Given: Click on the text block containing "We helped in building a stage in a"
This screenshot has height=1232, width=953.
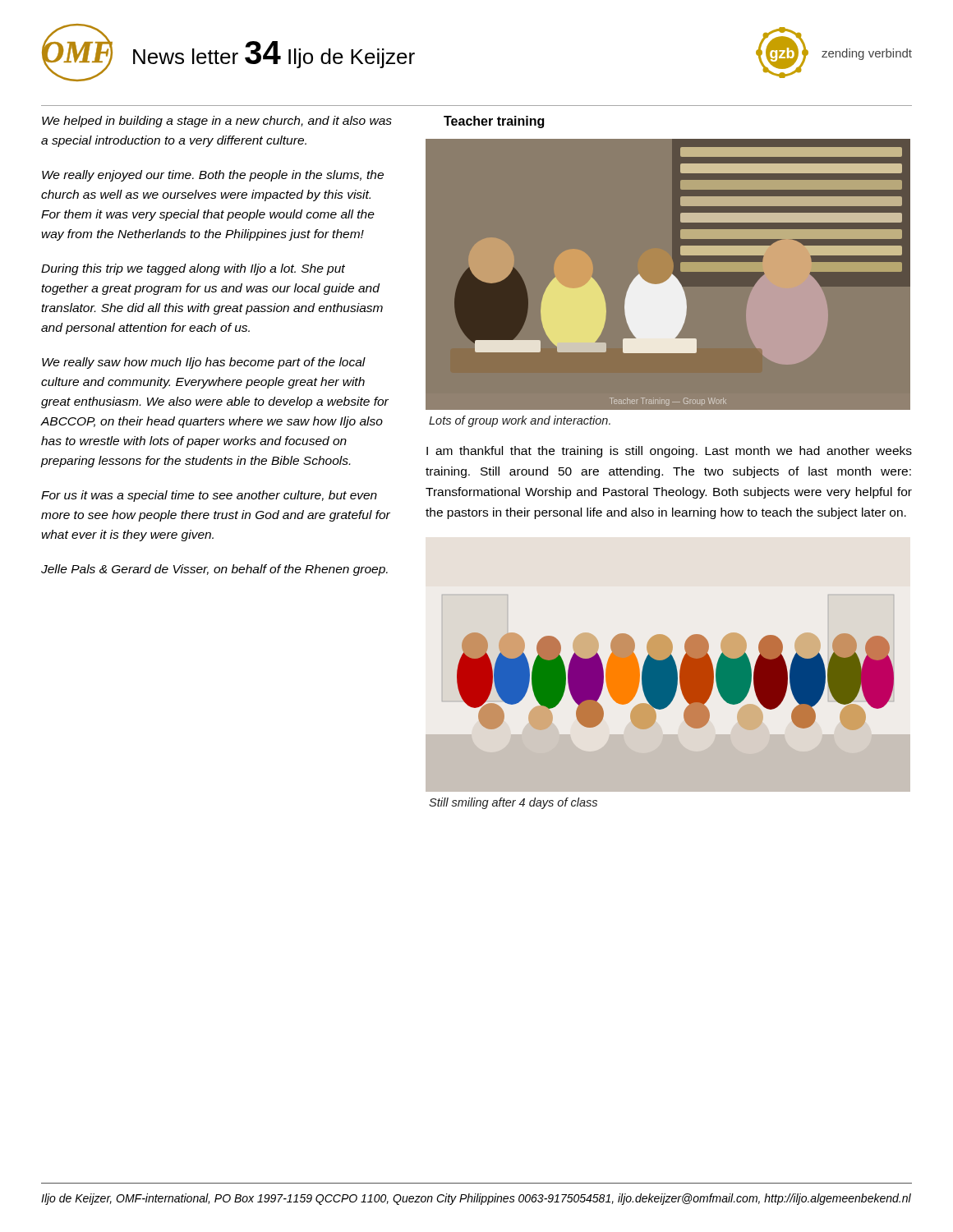Looking at the screenshot, I should [x=218, y=131].
